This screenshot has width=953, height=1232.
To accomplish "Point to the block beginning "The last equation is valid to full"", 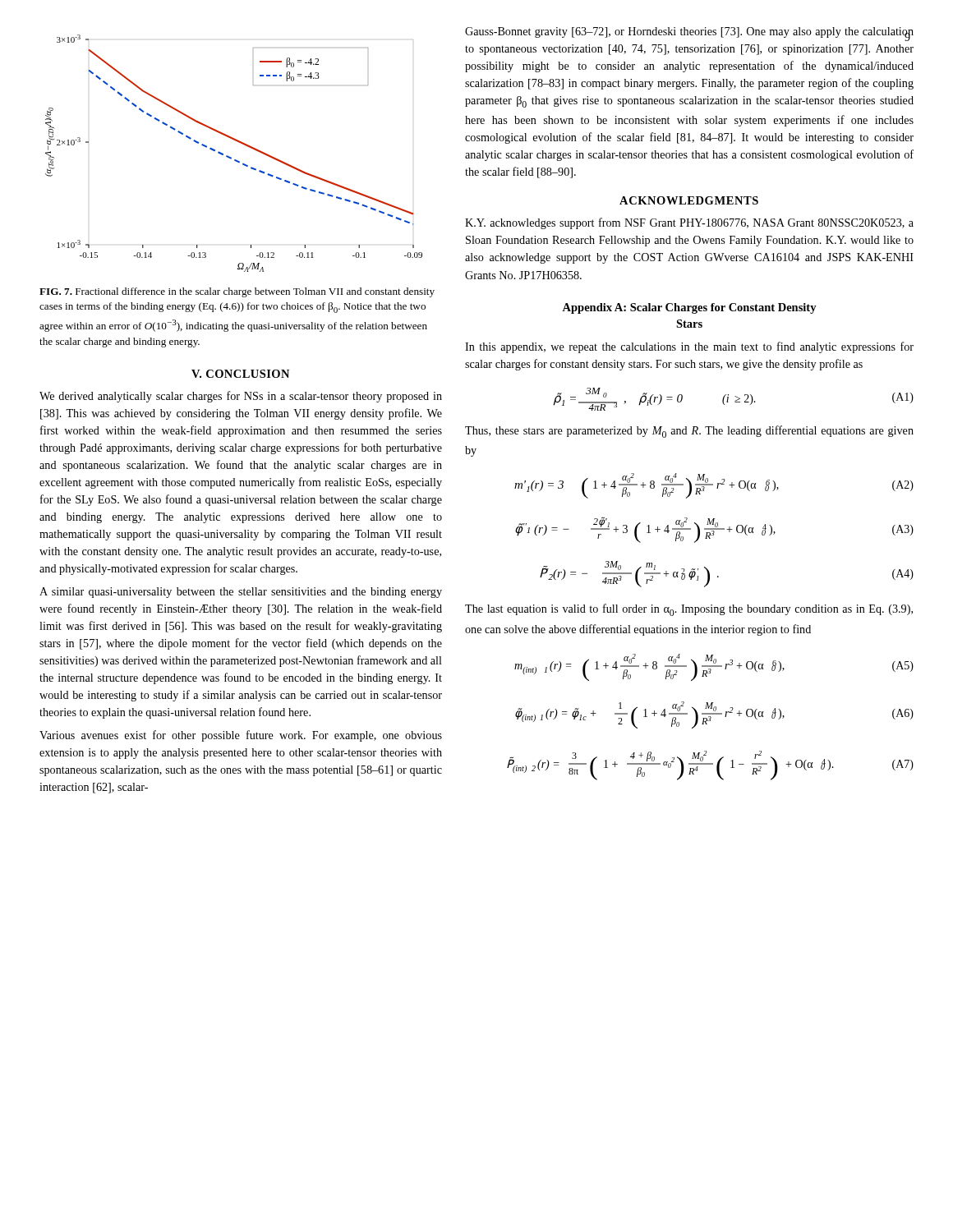I will click(689, 619).
